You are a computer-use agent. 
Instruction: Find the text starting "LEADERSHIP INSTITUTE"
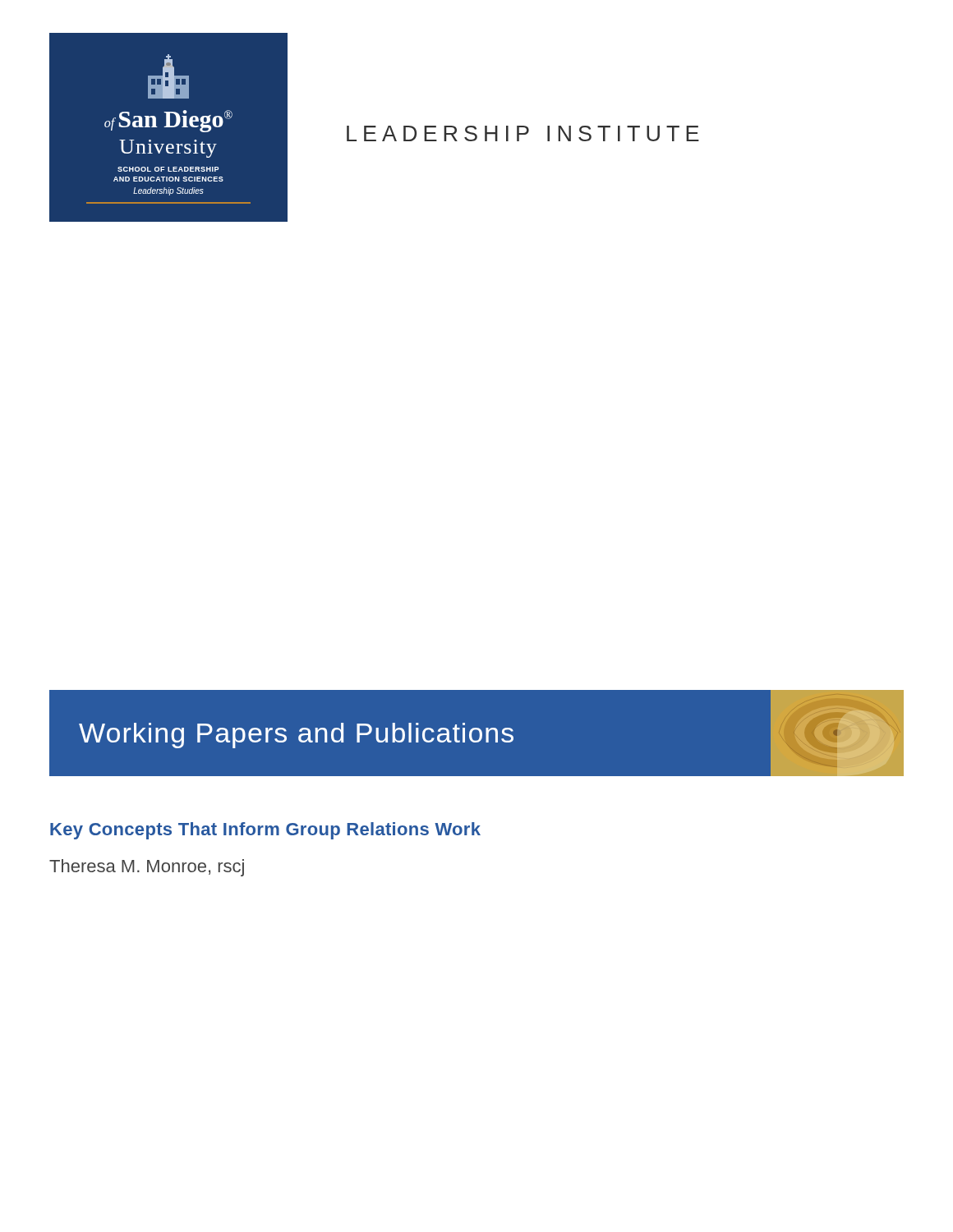point(525,134)
